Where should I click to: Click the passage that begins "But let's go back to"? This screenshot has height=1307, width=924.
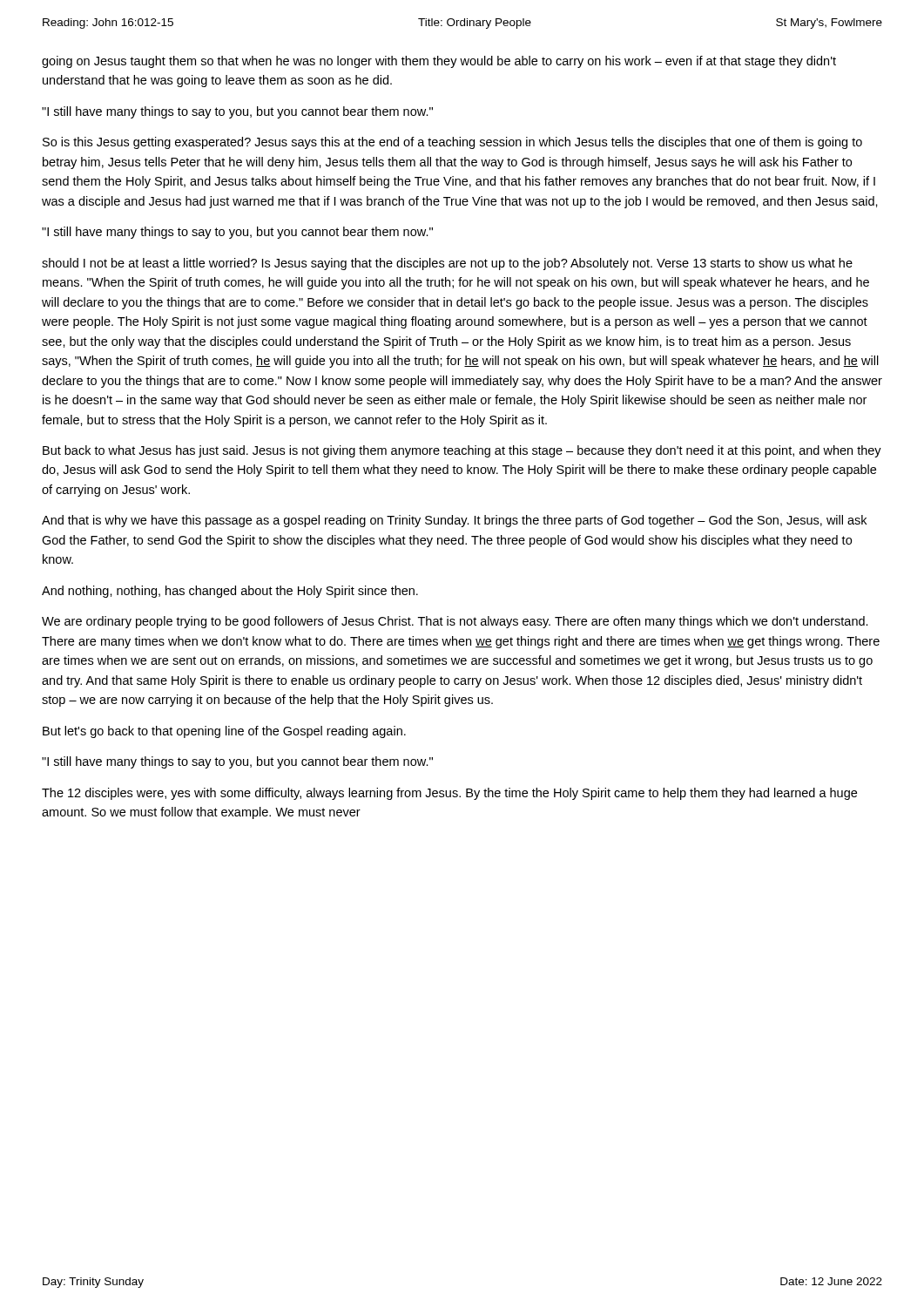coord(224,732)
